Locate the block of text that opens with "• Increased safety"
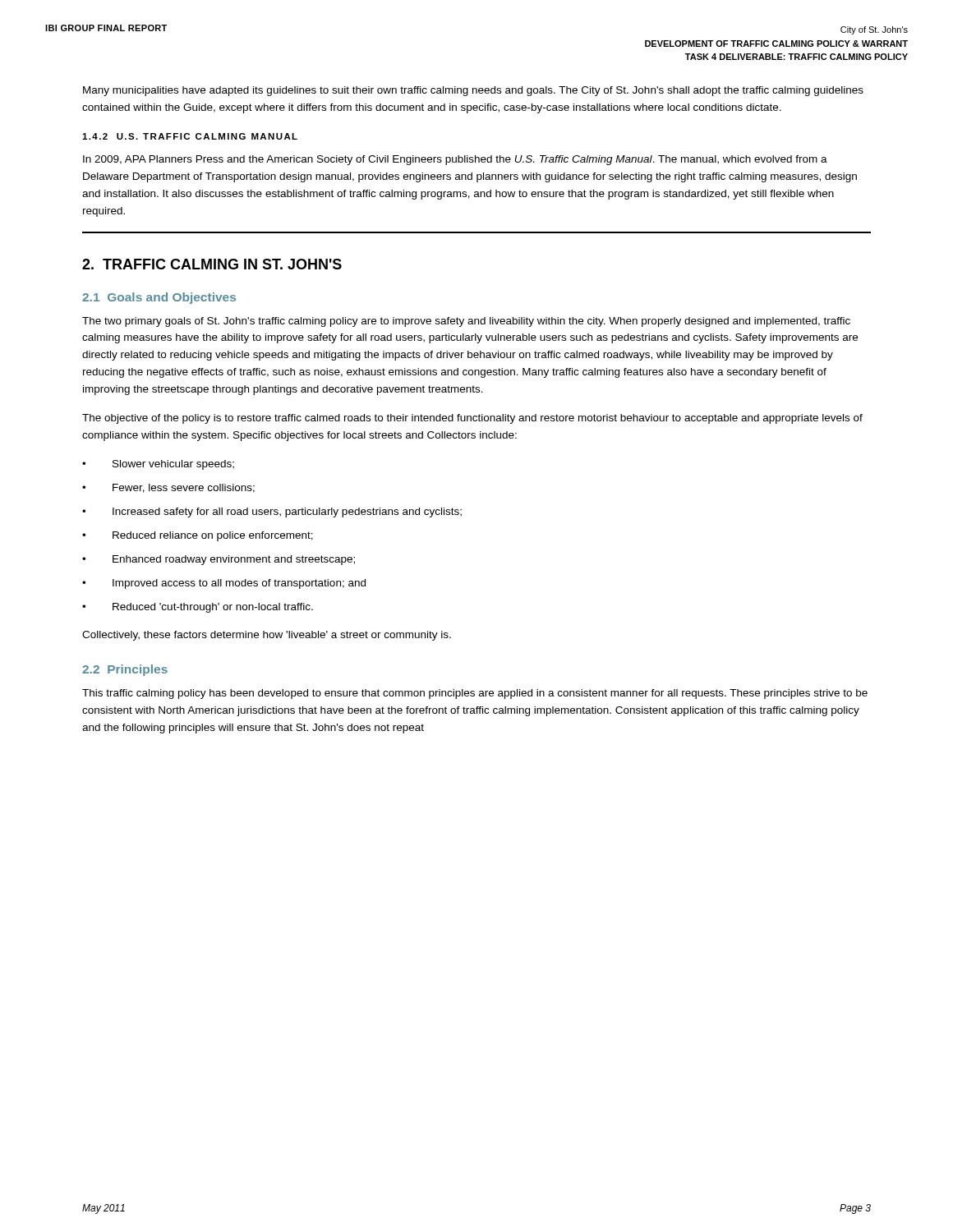Image resolution: width=953 pixels, height=1232 pixels. coord(272,513)
